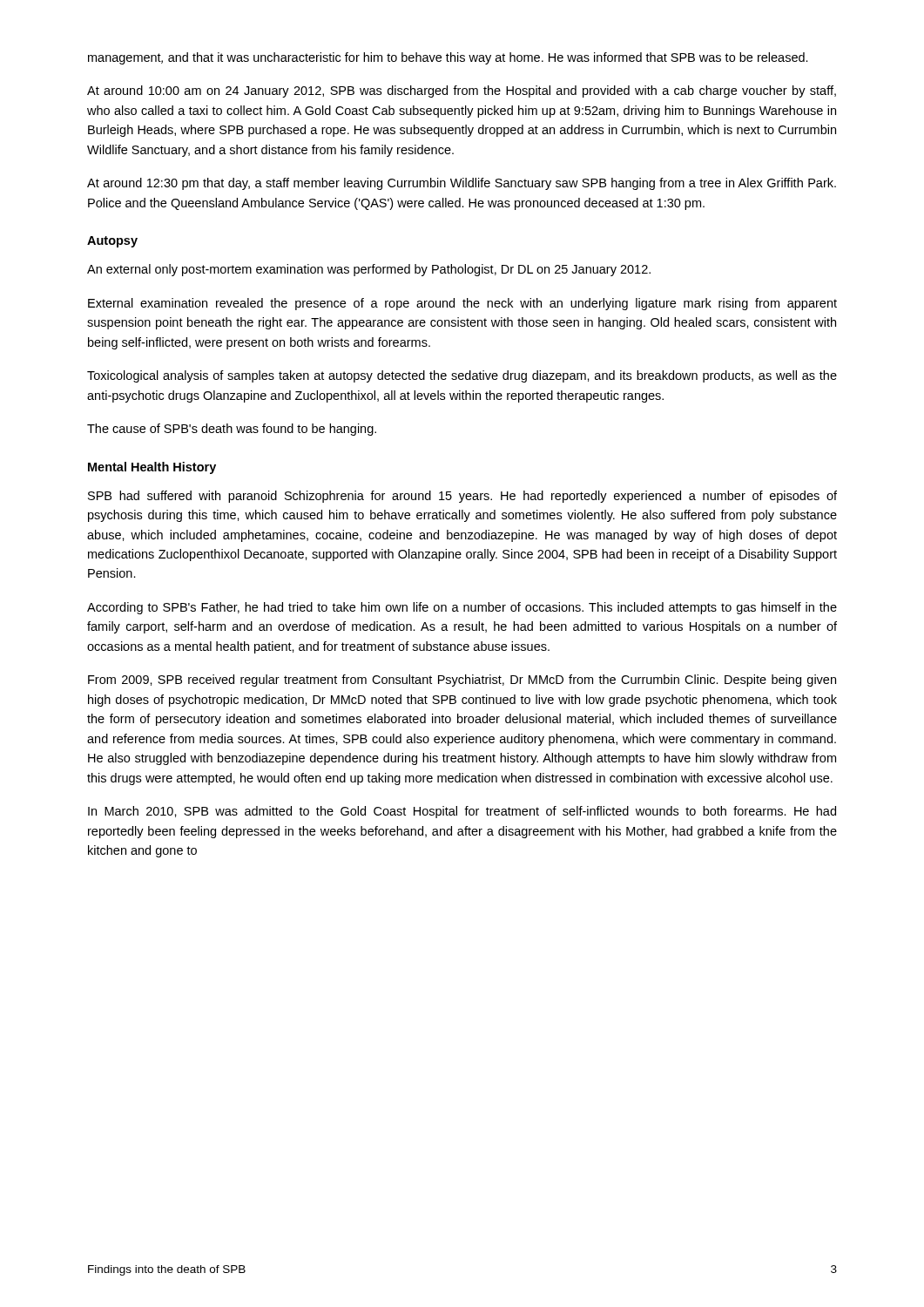924x1307 pixels.
Task: Find the text block containing "According to SPB's Father, he"
Action: (462, 627)
